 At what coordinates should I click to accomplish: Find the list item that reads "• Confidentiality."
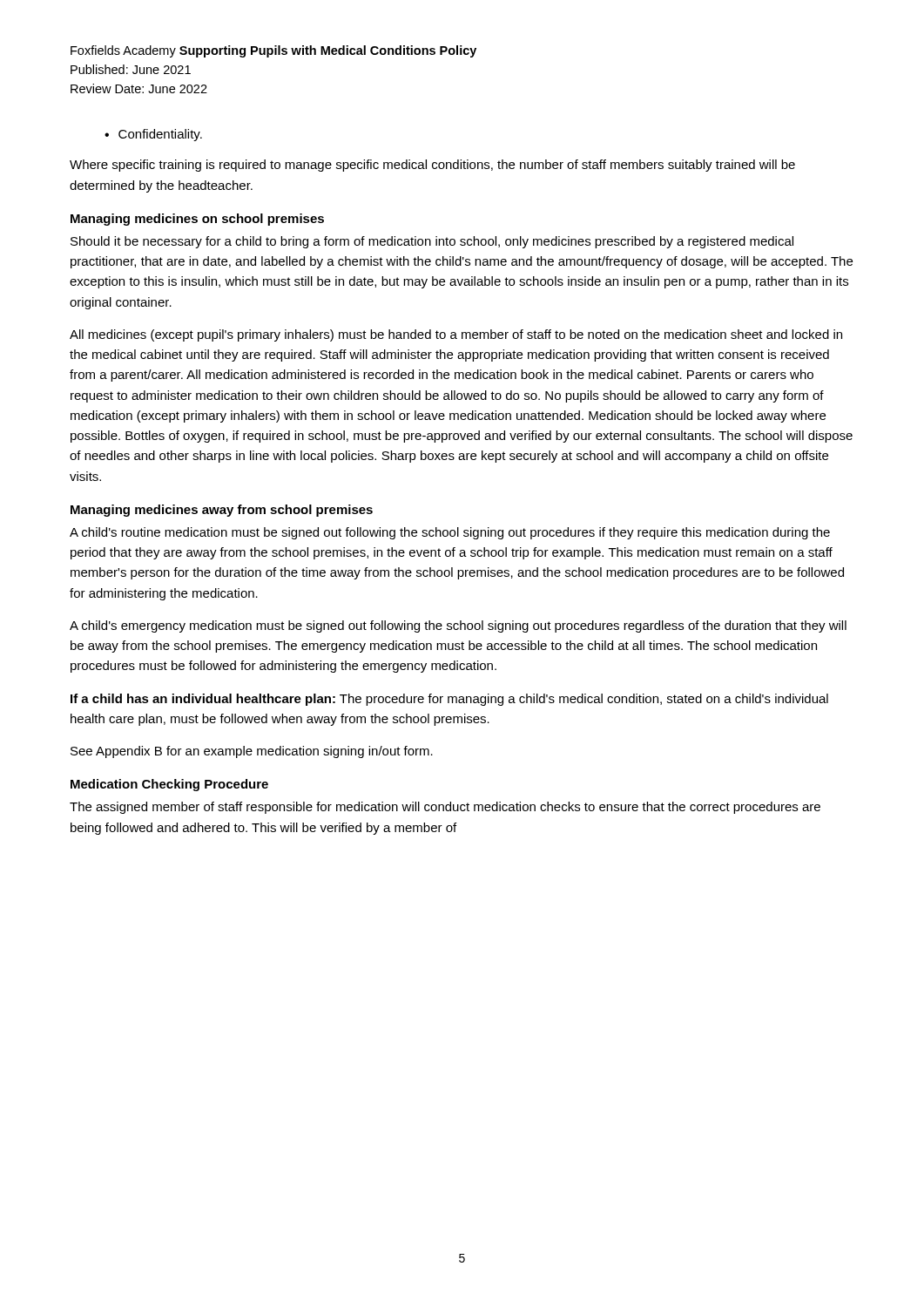tap(154, 135)
